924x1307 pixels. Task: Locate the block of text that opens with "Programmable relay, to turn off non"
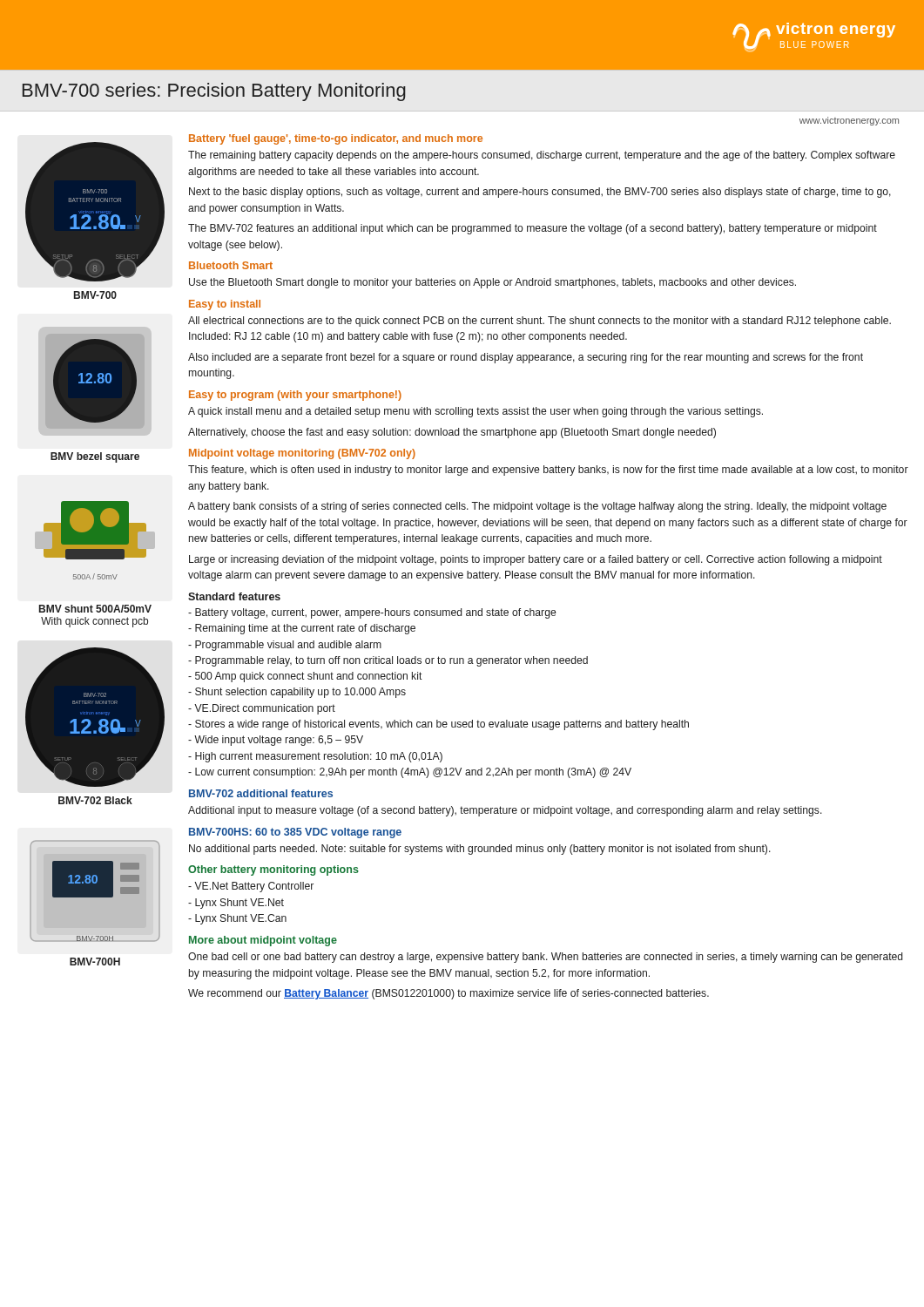[x=388, y=660]
